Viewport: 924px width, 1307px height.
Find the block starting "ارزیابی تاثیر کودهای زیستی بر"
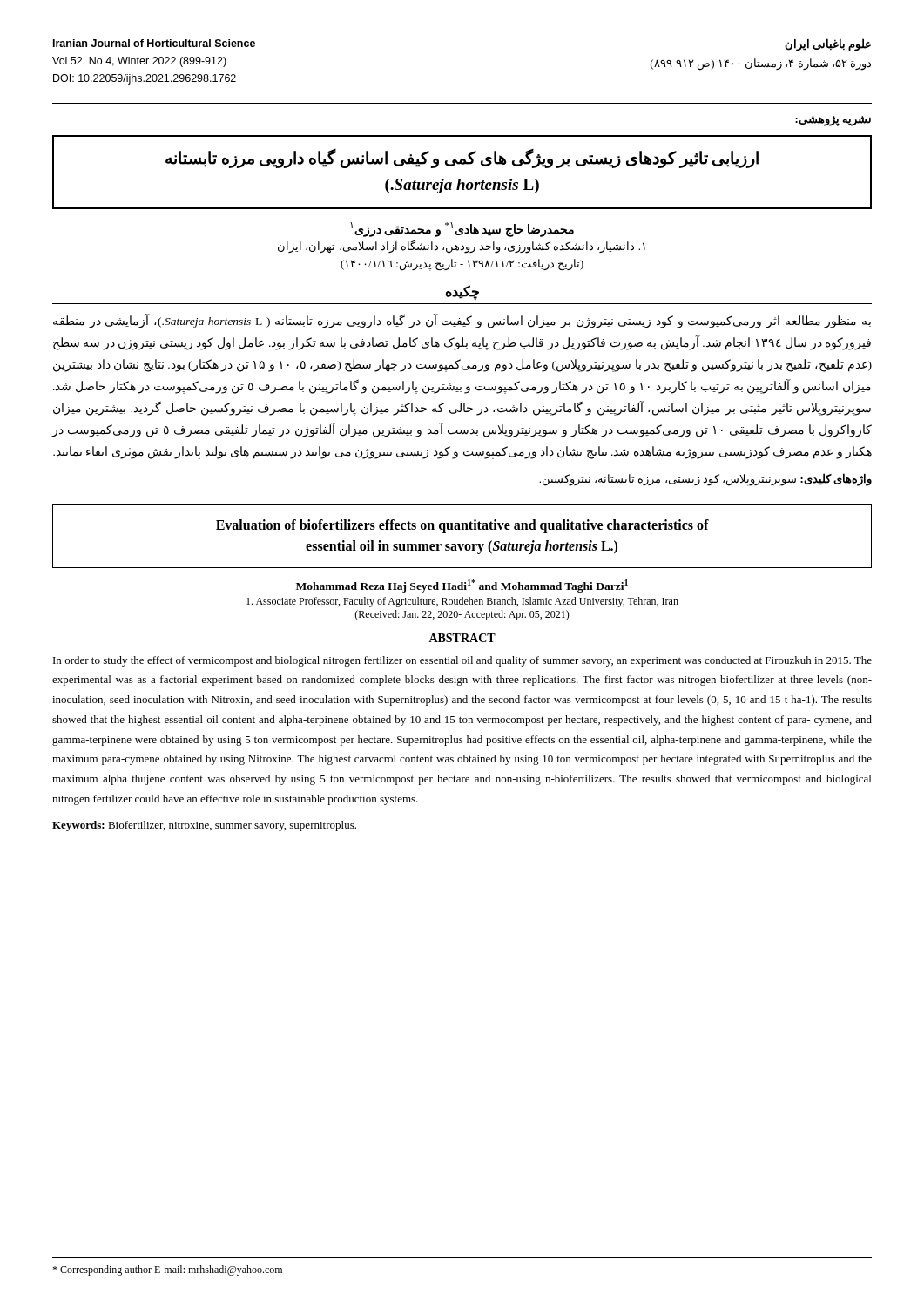[462, 171]
